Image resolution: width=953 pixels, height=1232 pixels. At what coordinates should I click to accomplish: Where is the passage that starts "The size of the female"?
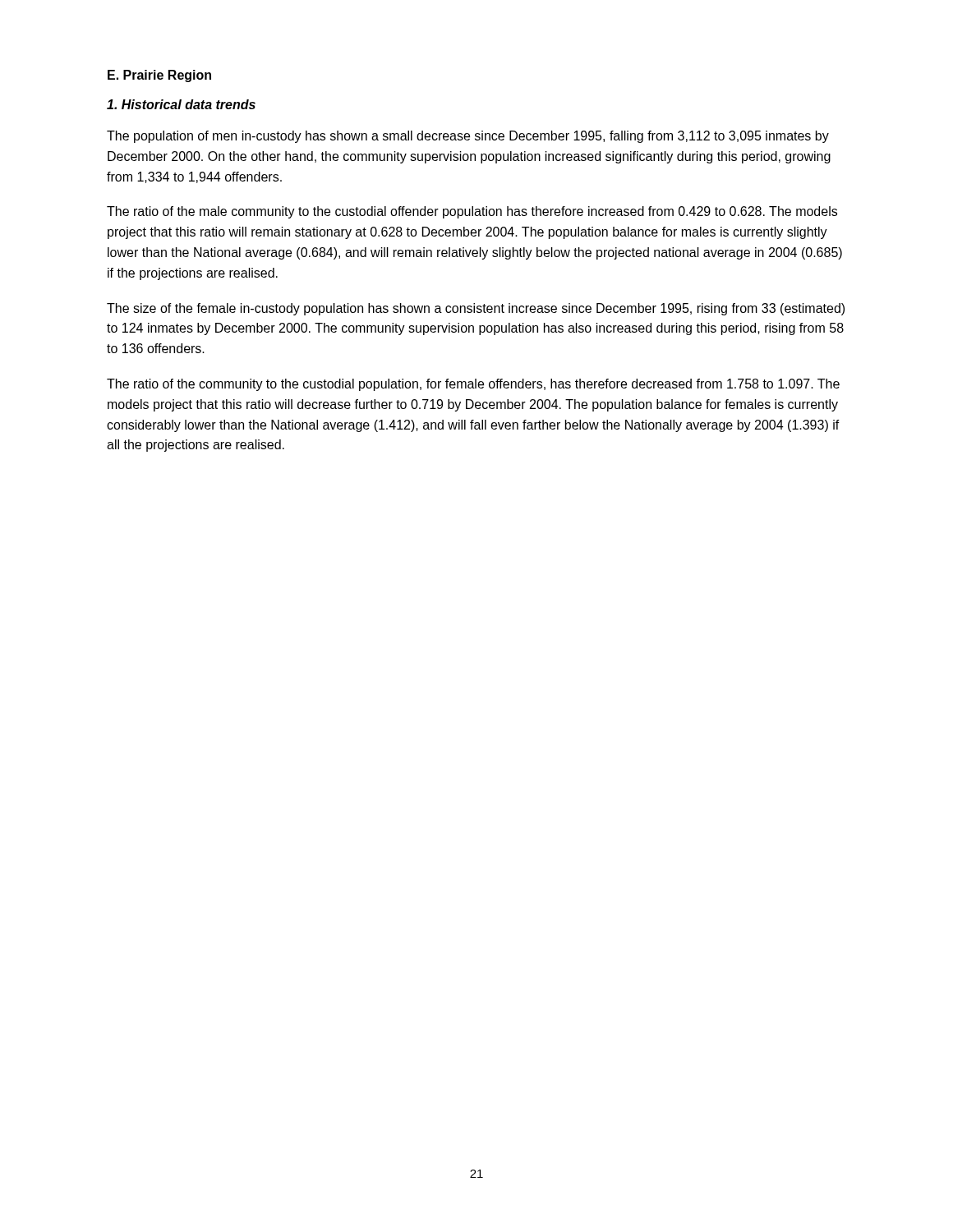point(476,328)
